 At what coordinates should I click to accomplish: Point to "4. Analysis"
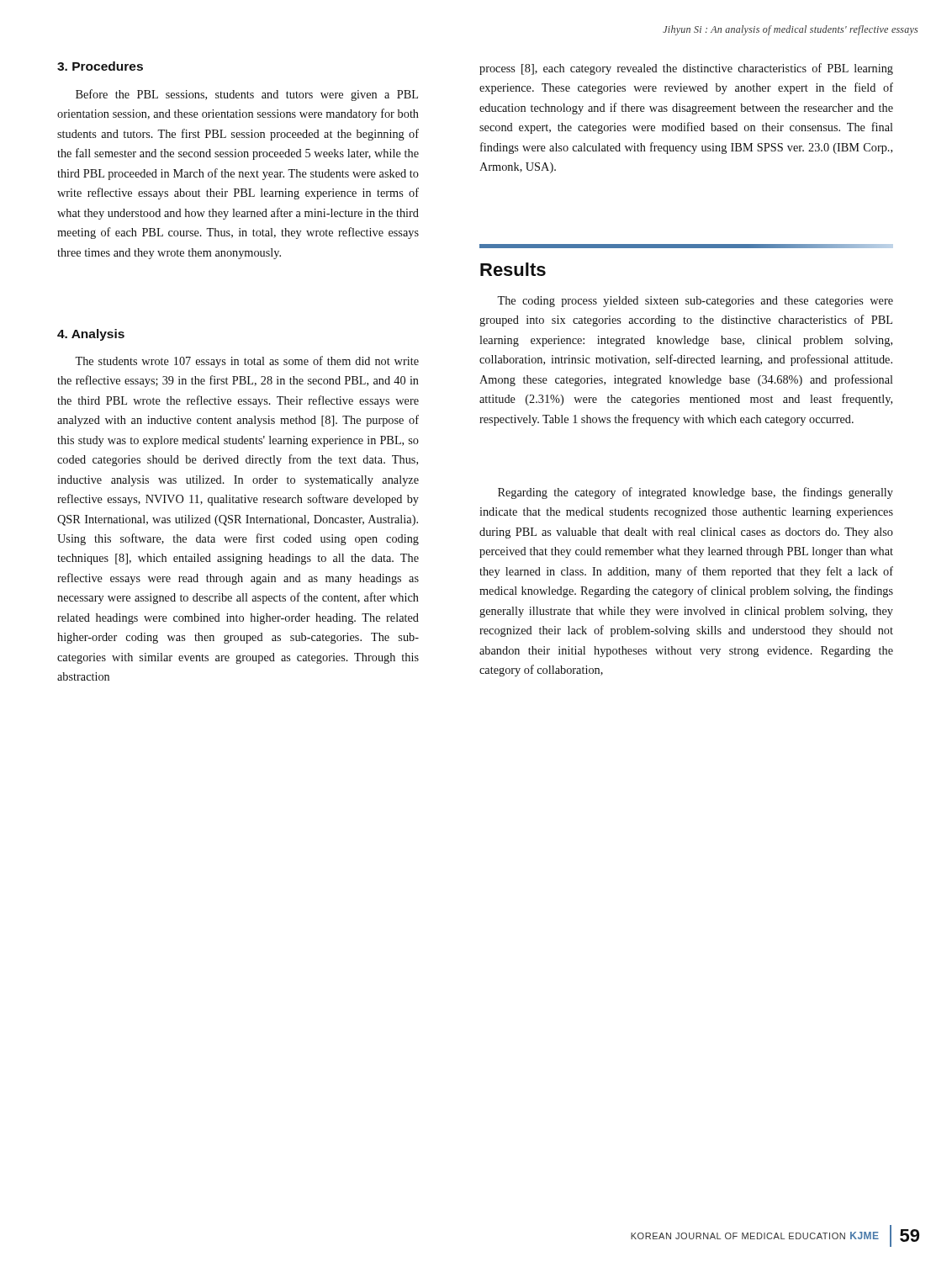(91, 334)
